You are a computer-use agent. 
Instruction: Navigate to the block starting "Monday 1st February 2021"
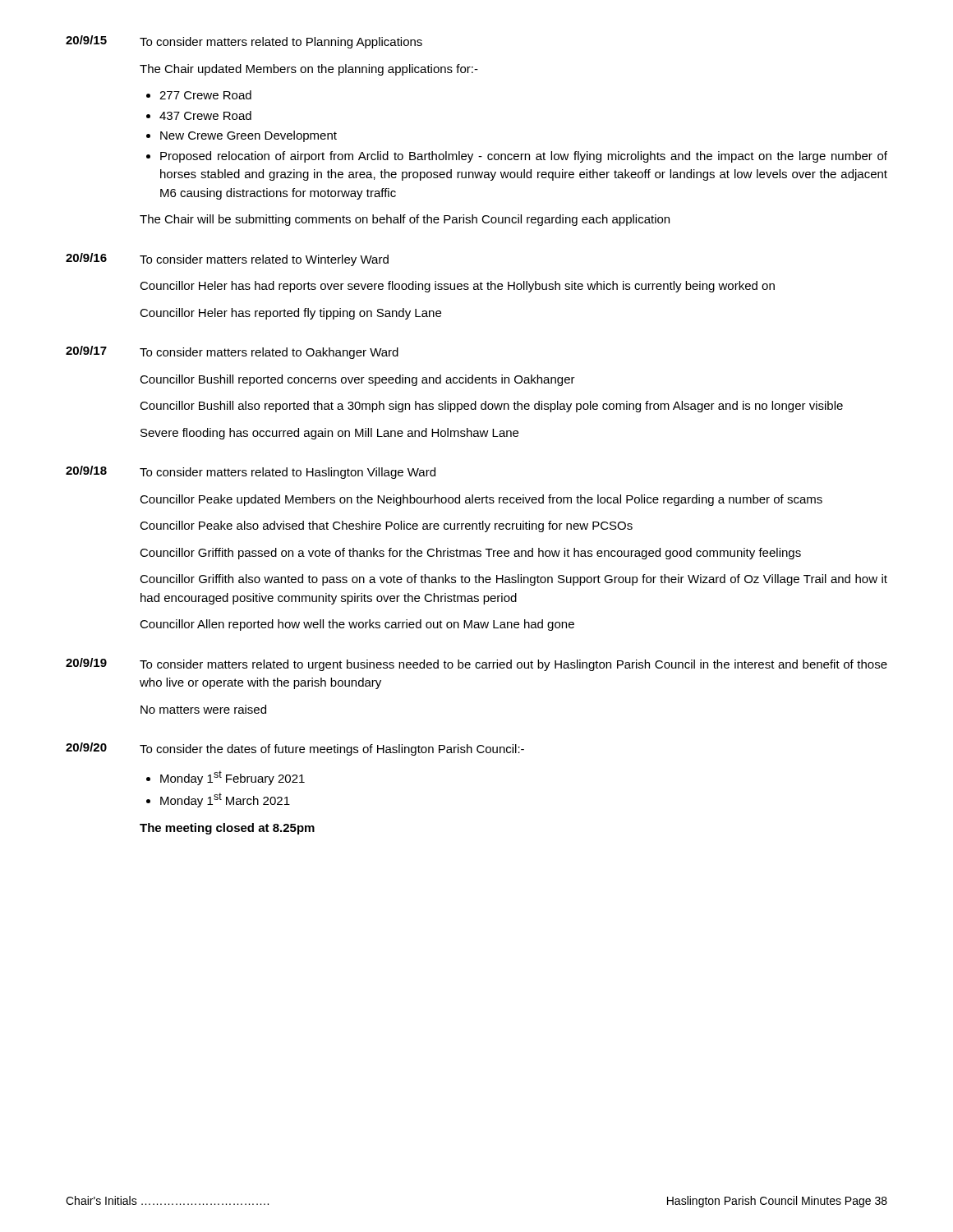232,778
